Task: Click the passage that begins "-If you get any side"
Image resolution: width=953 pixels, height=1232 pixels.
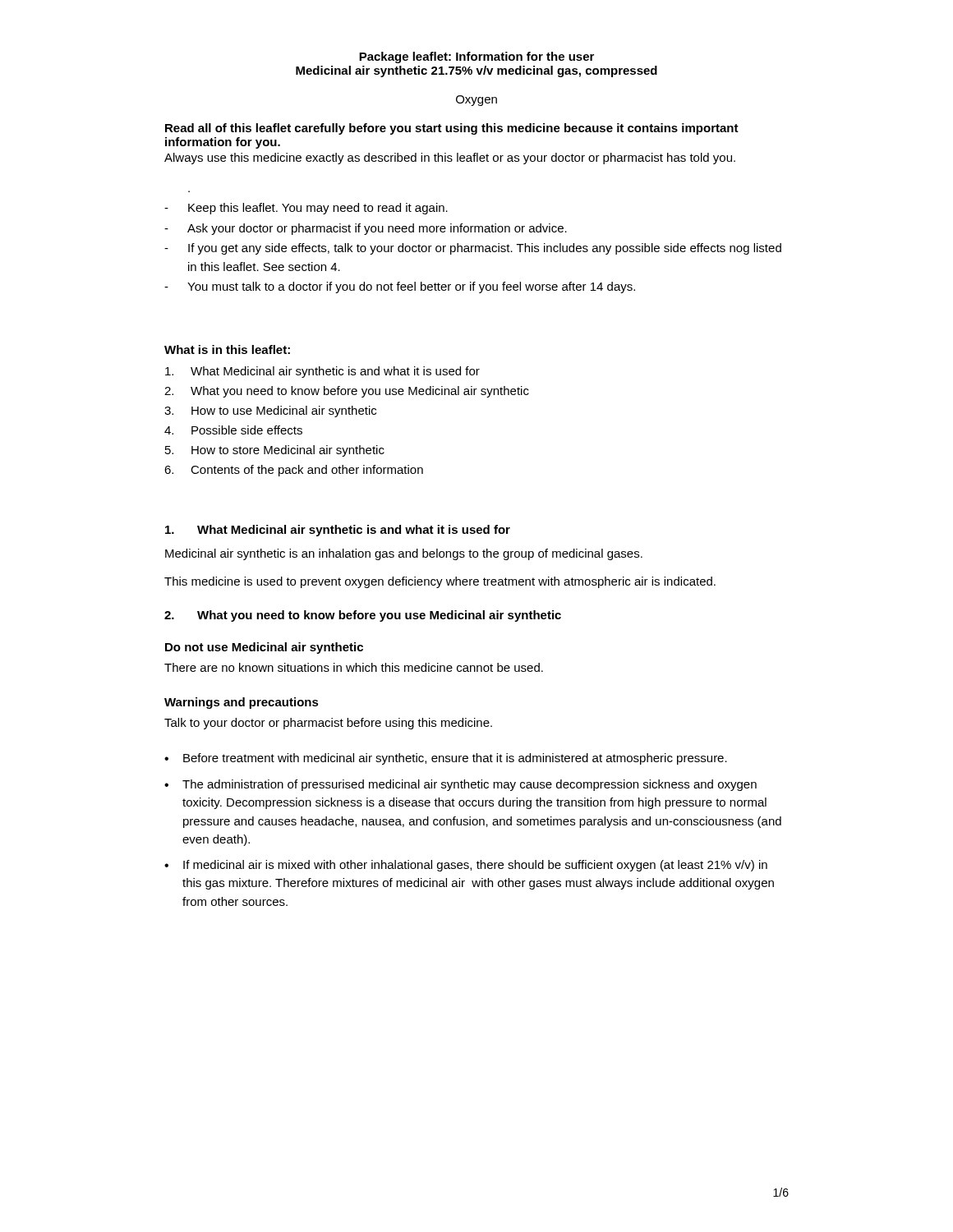Action: click(476, 257)
